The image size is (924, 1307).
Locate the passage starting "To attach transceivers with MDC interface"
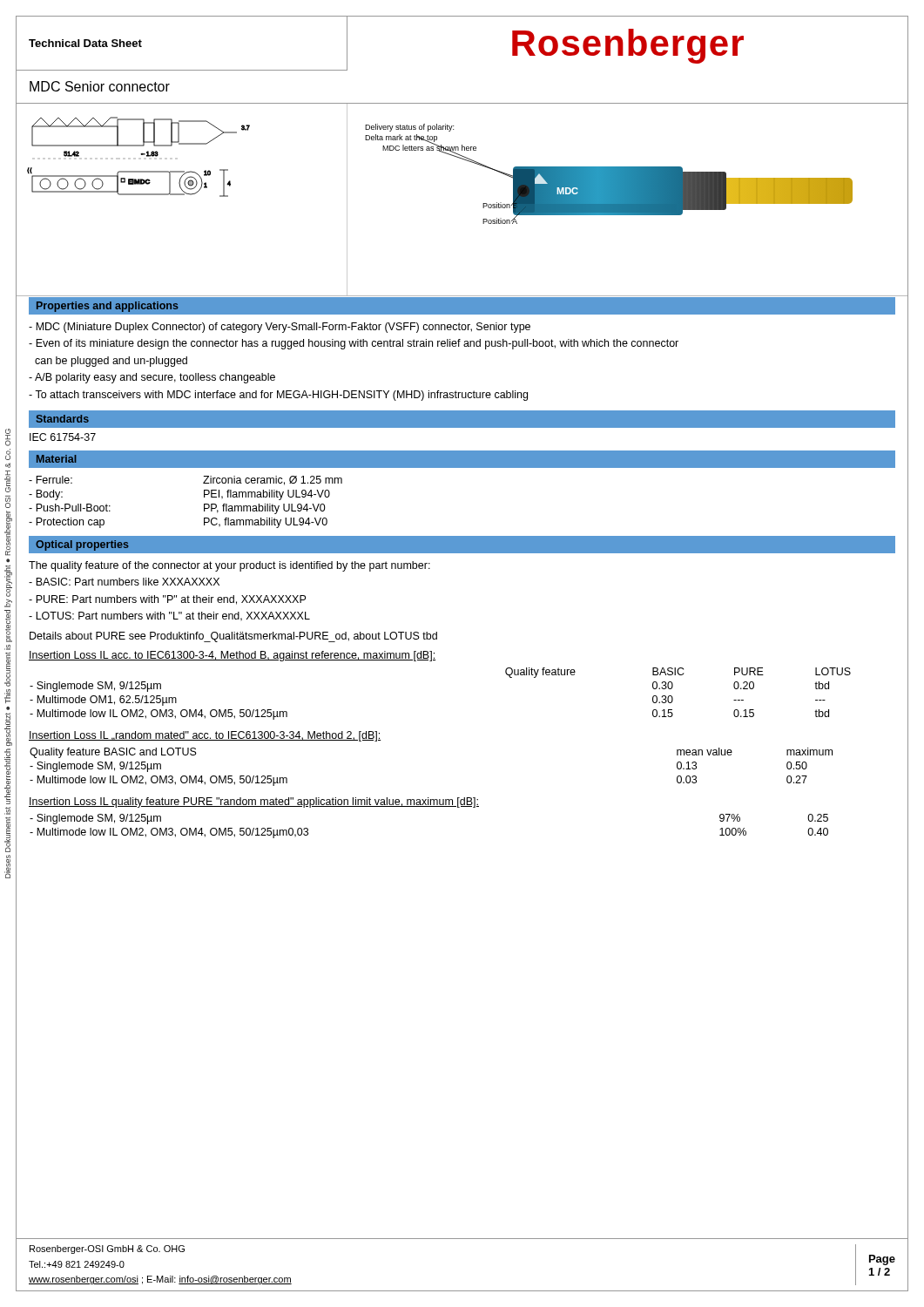point(279,394)
